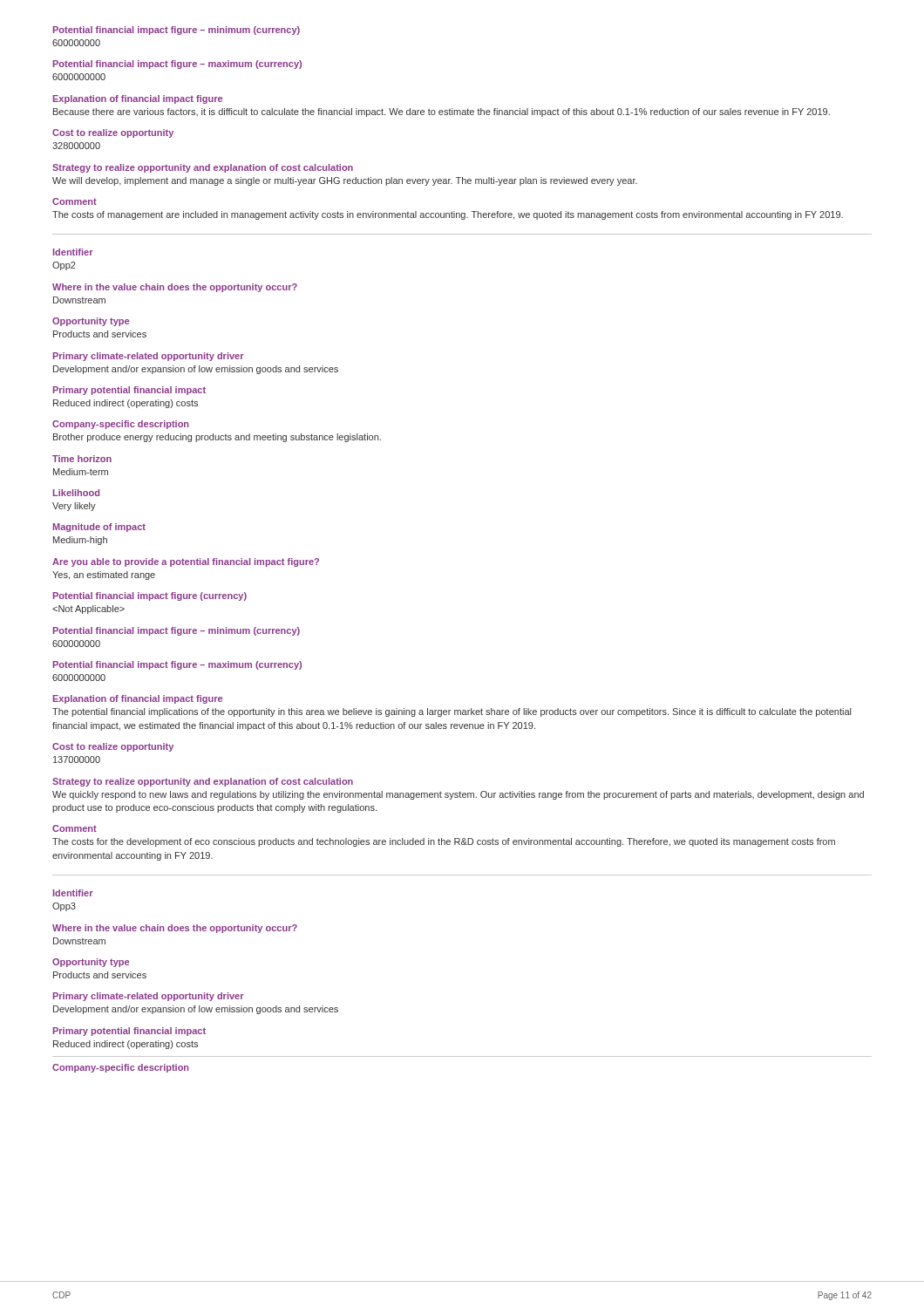Locate the text block that says "The potential financial implications of the opportunity"
Image resolution: width=924 pixels, height=1308 pixels.
click(x=452, y=719)
